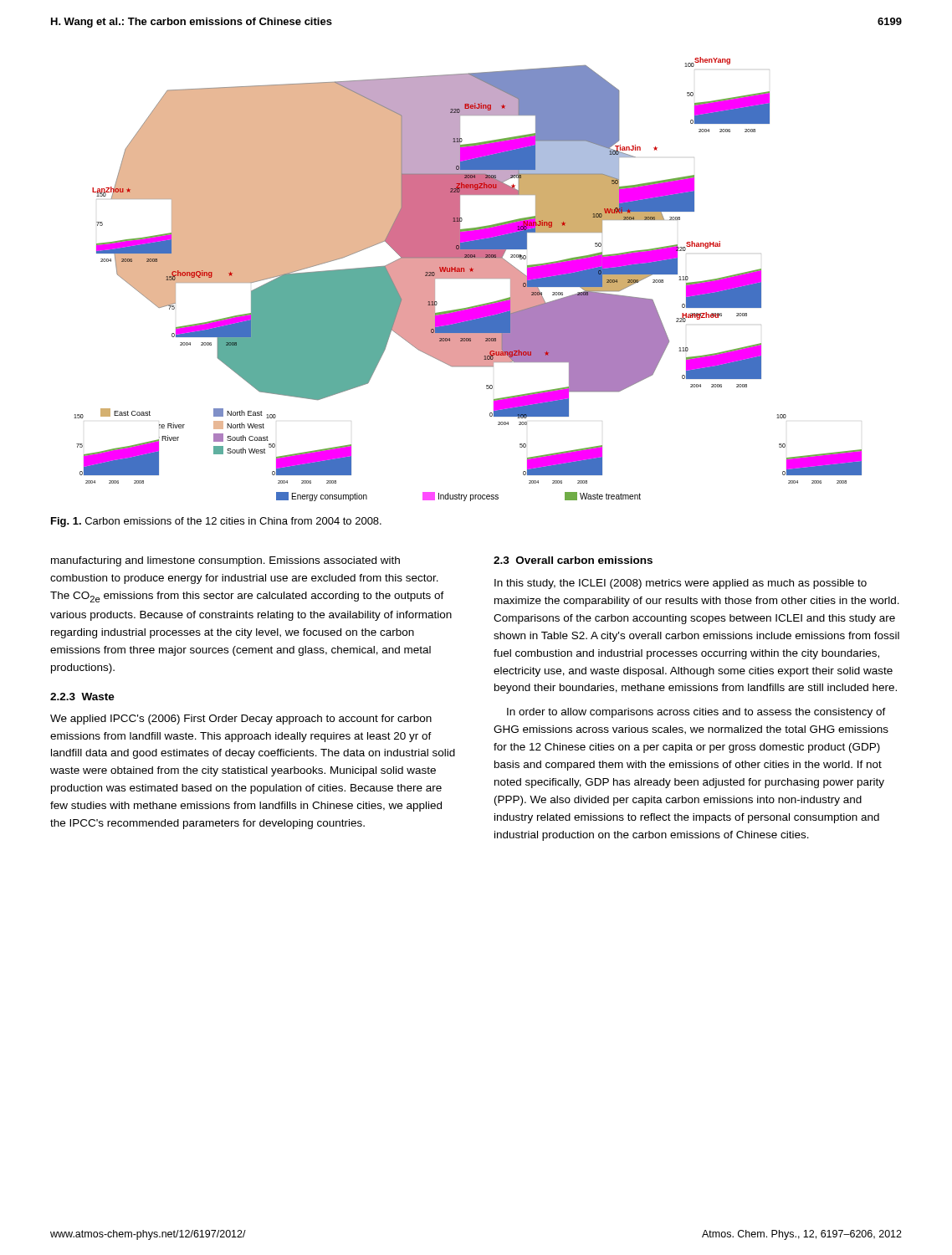Click where it says "2.2.3 Waste"

[x=82, y=696]
